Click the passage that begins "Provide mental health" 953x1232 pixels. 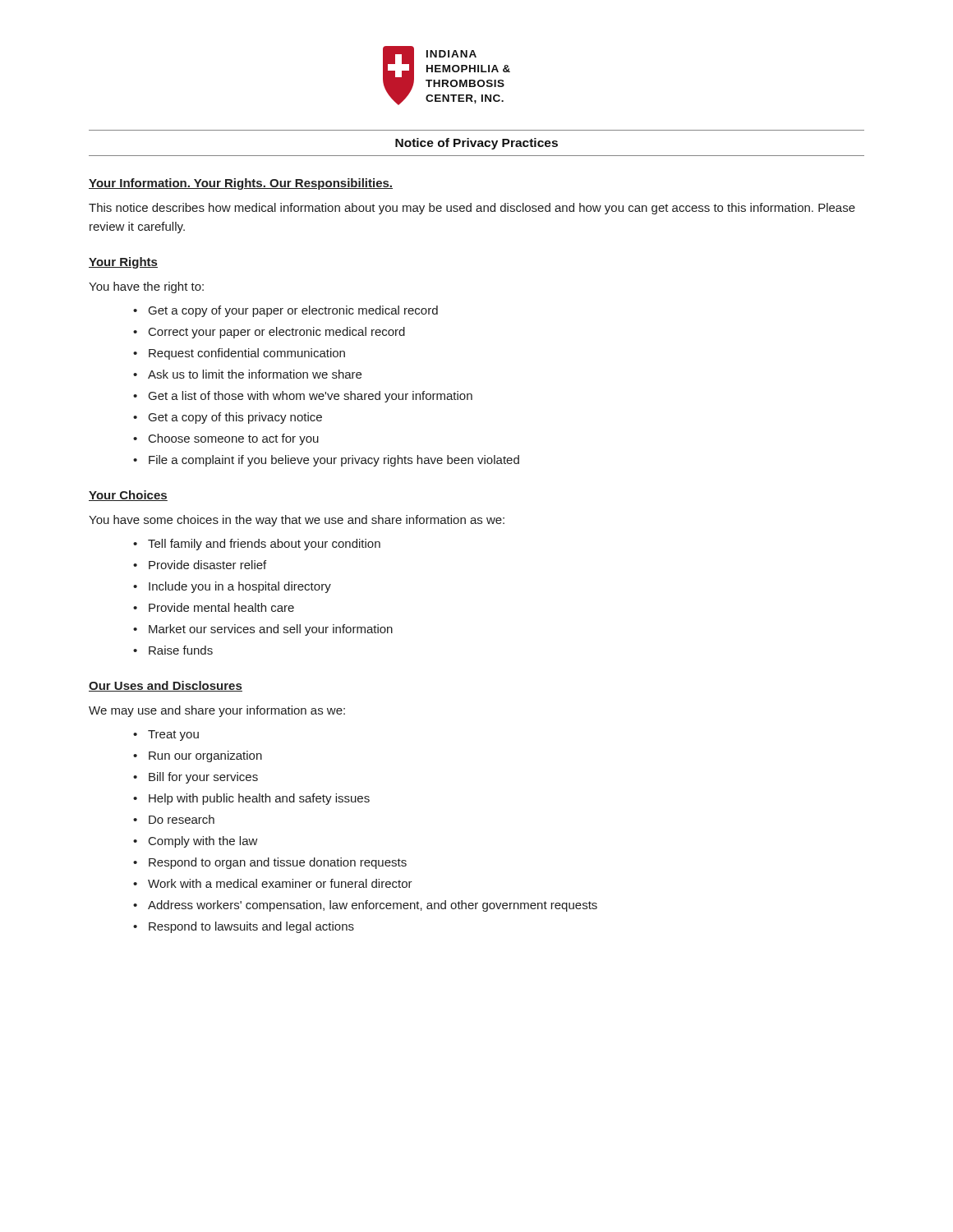pyautogui.click(x=221, y=607)
